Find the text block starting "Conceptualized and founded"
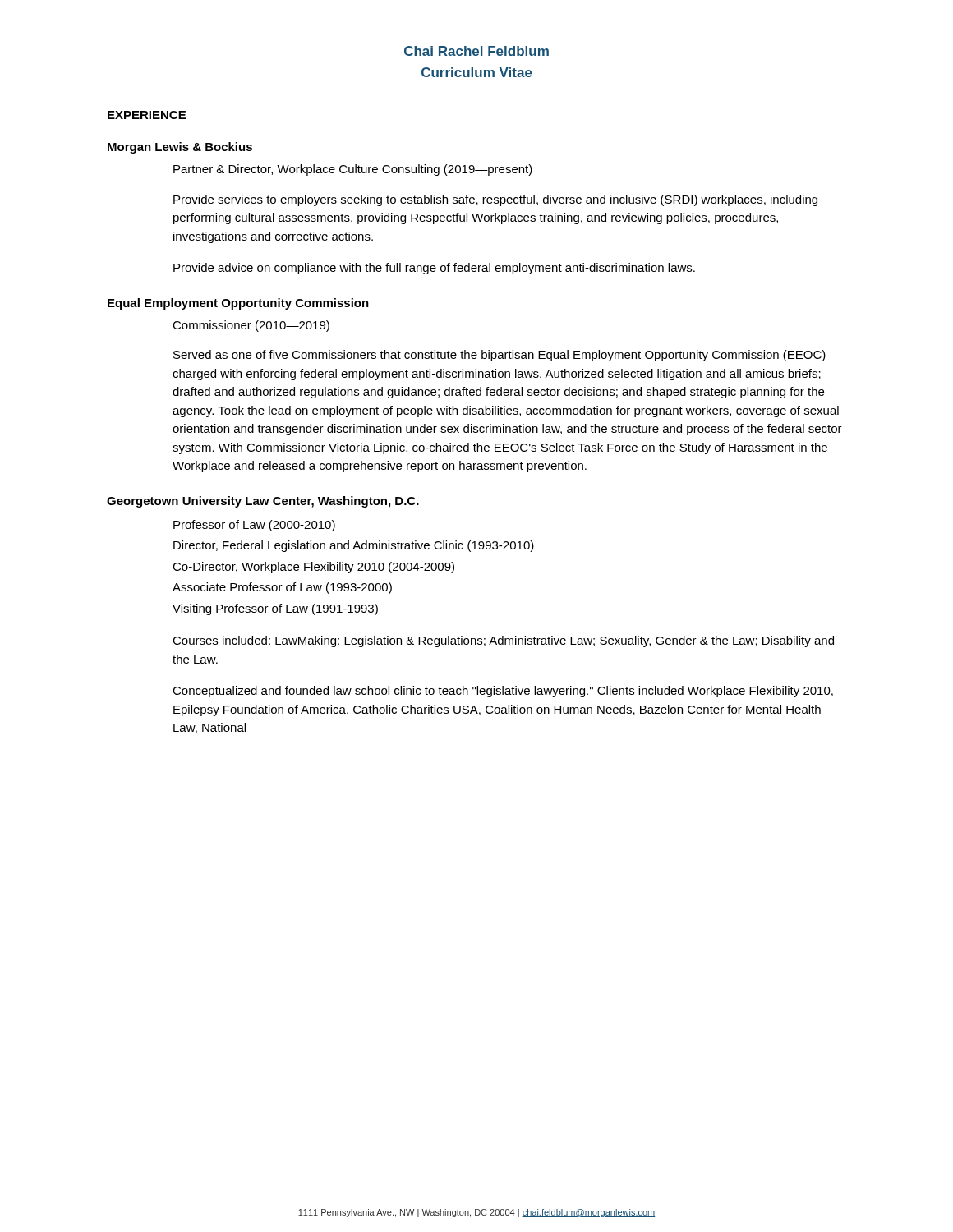Viewport: 953px width, 1232px height. 503,709
